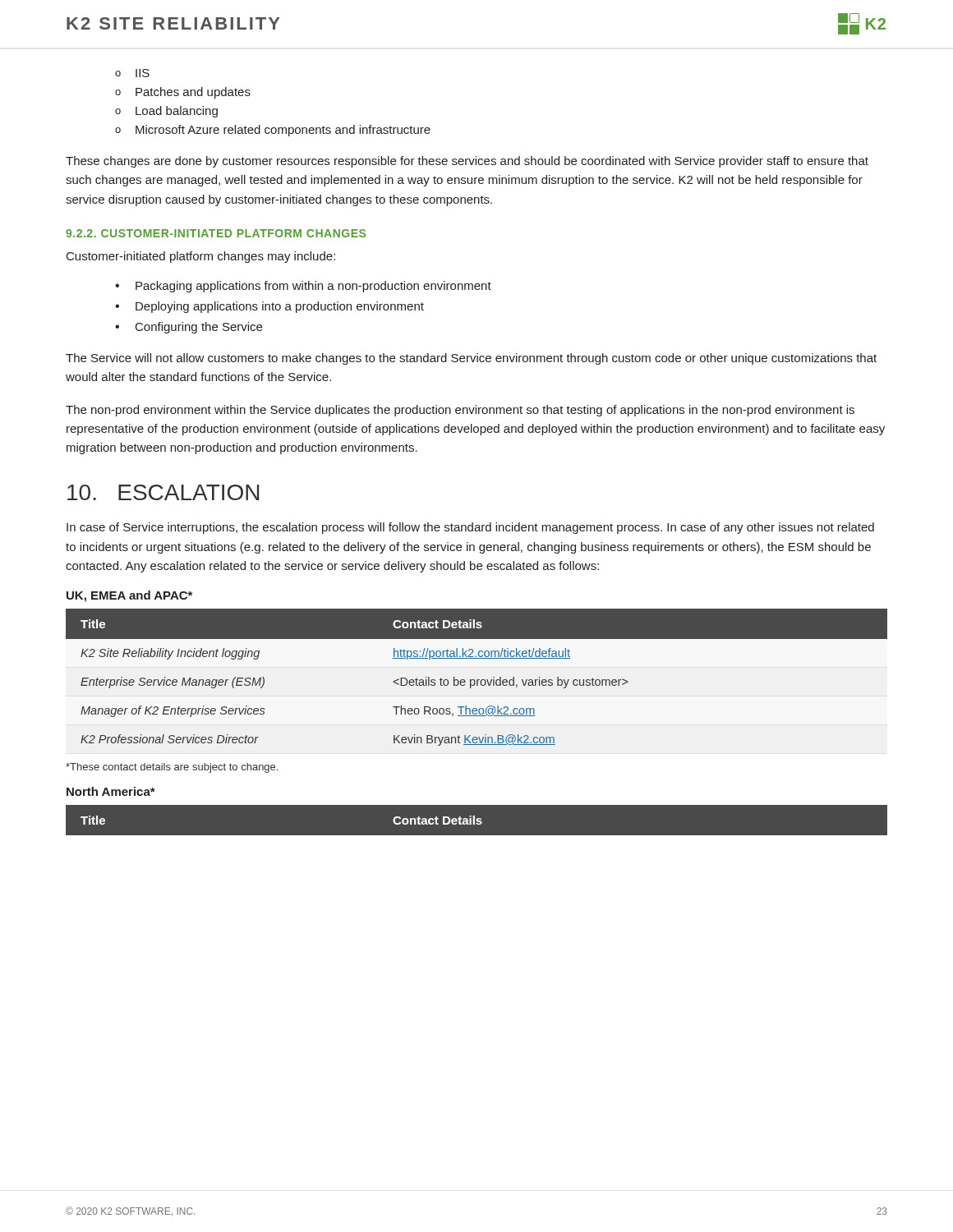953x1232 pixels.
Task: Locate the text that reads "UK, EMEA and APAC*"
Action: (129, 595)
